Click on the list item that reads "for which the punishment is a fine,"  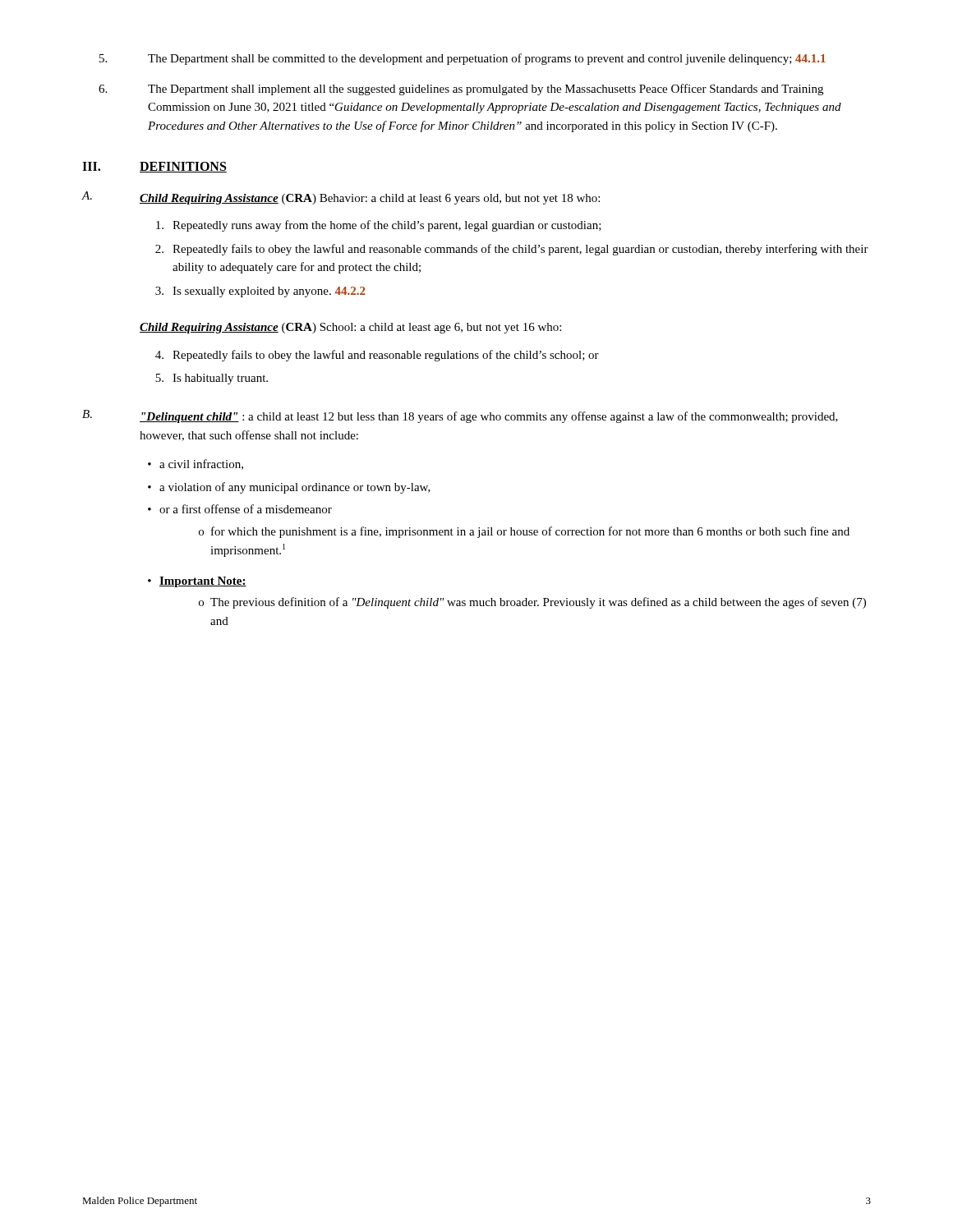(530, 541)
